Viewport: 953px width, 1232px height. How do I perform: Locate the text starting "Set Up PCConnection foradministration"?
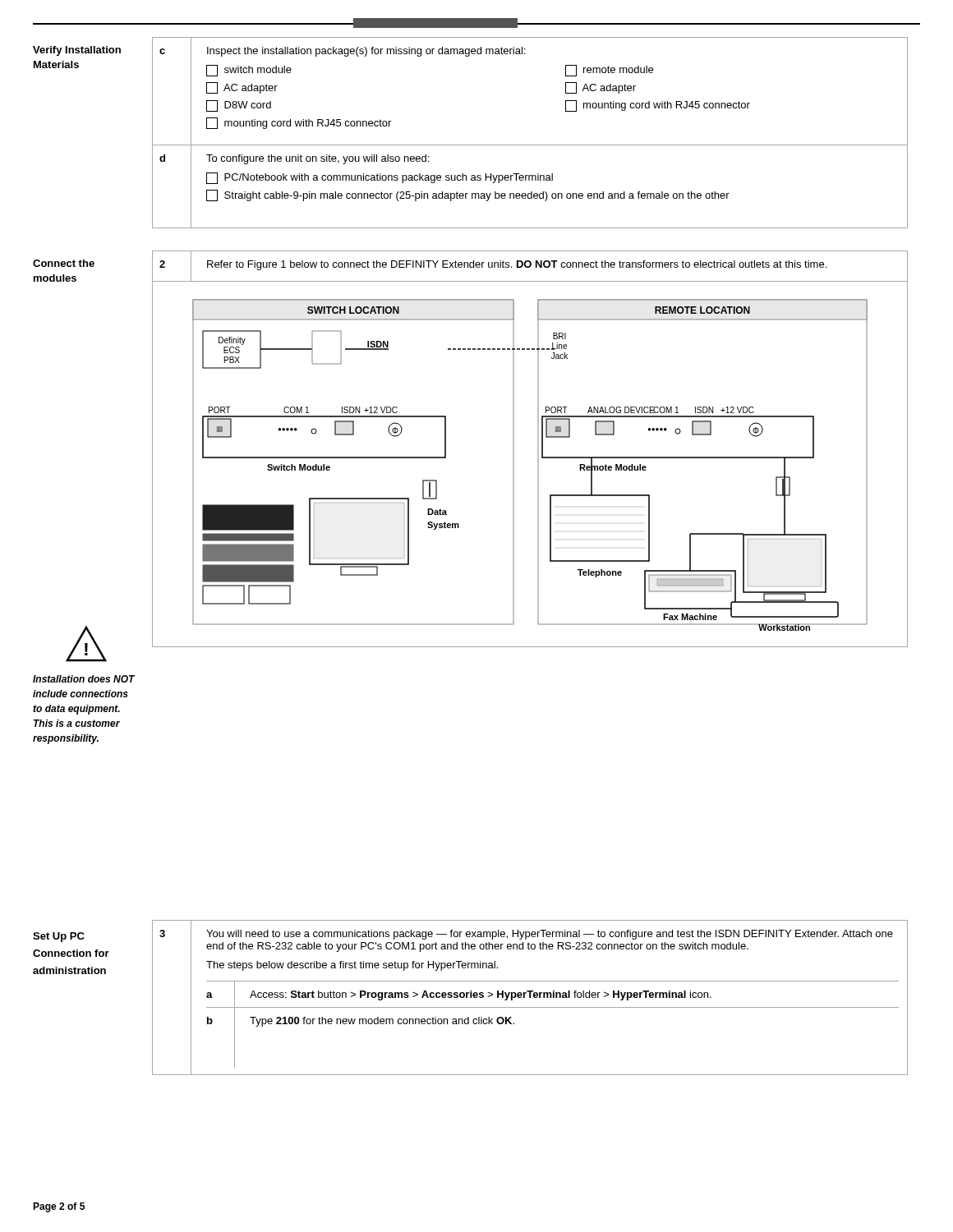click(x=71, y=953)
